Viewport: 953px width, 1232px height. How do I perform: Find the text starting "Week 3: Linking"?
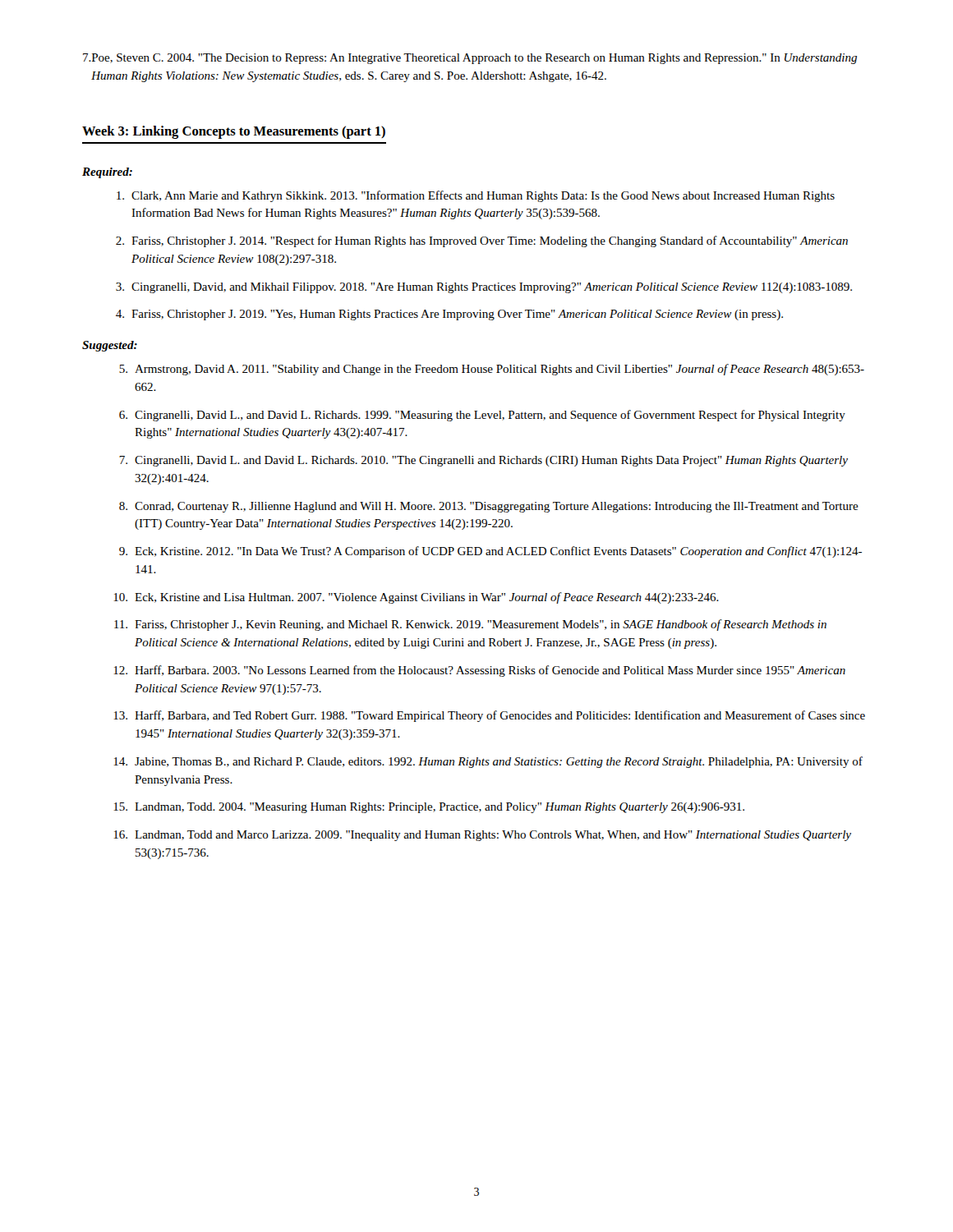pos(234,131)
